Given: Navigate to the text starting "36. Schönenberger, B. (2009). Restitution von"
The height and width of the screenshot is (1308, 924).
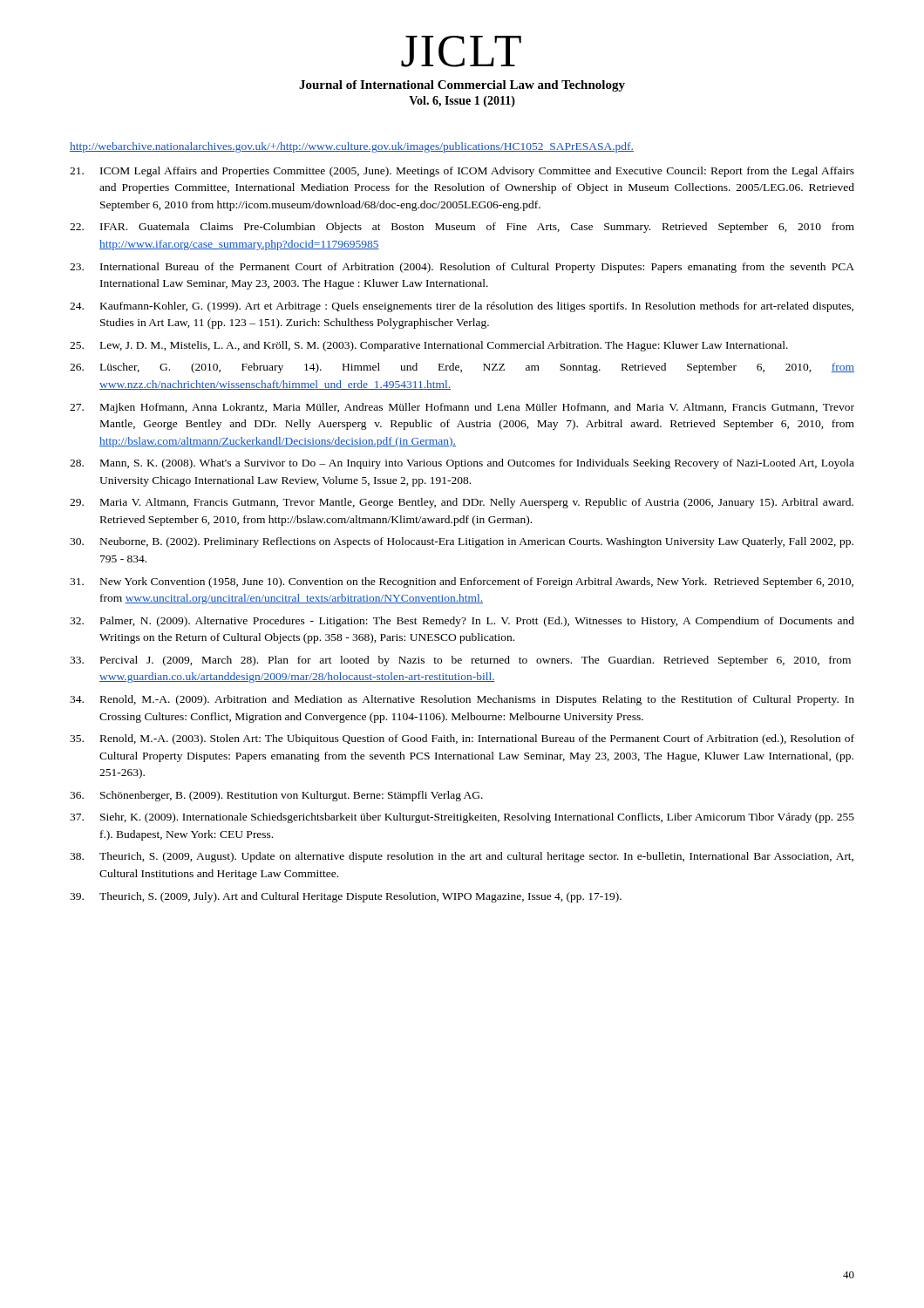Looking at the screenshot, I should 462,795.
